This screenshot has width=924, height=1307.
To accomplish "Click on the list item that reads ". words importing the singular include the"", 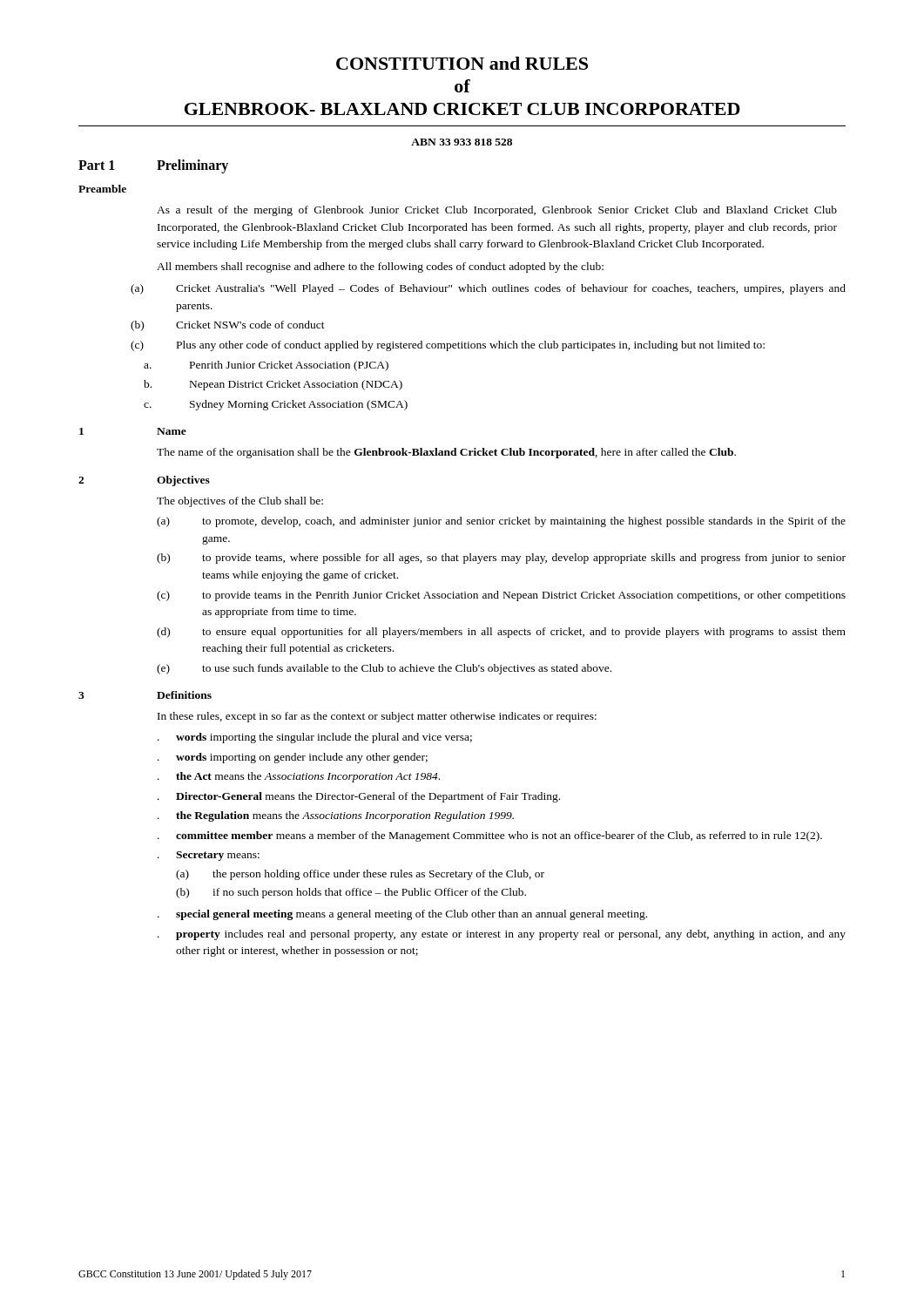I will (x=315, y=738).
